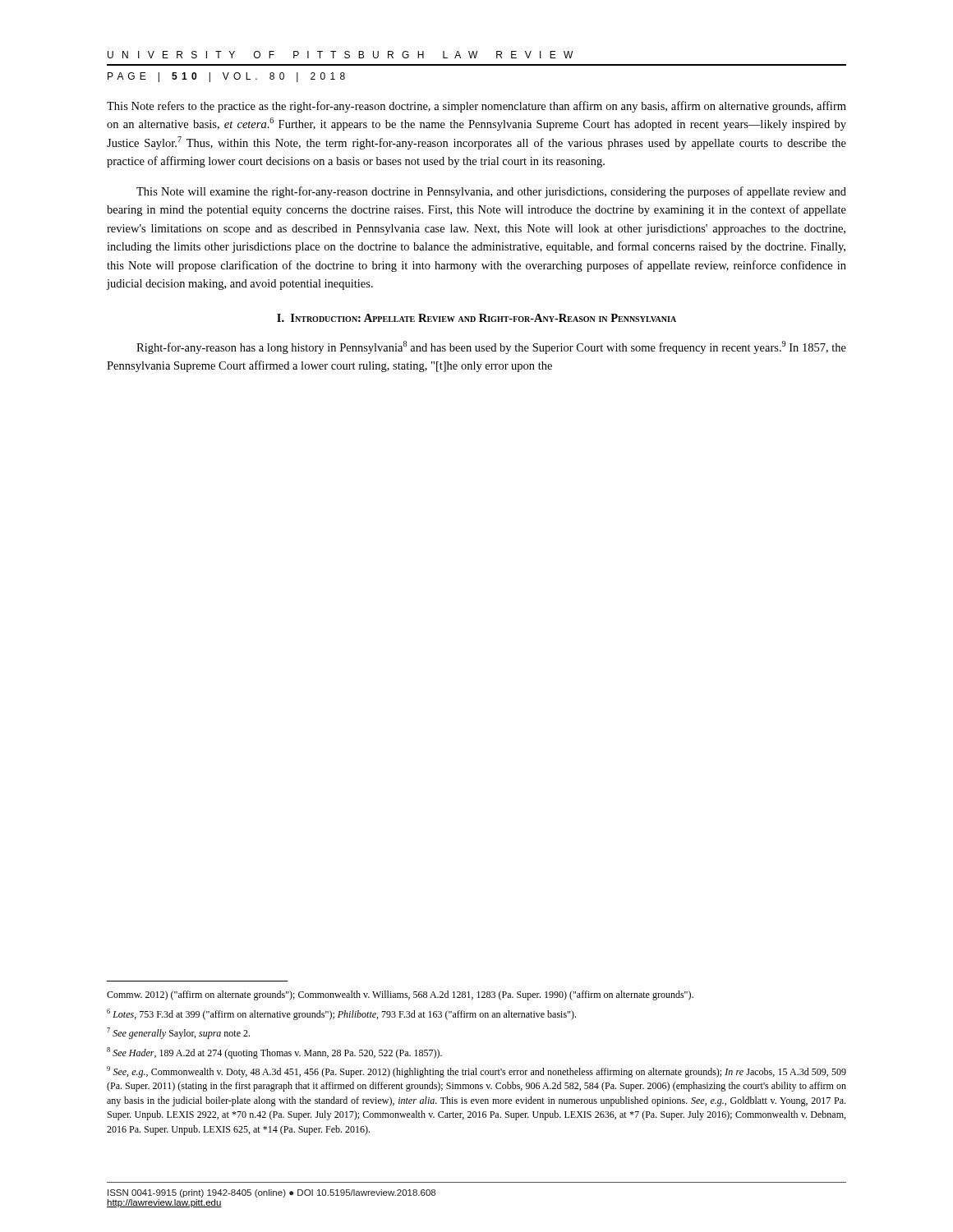Screen dimensions: 1232x953
Task: Locate the footnote containing "7 See generally"
Action: [x=179, y=1033]
